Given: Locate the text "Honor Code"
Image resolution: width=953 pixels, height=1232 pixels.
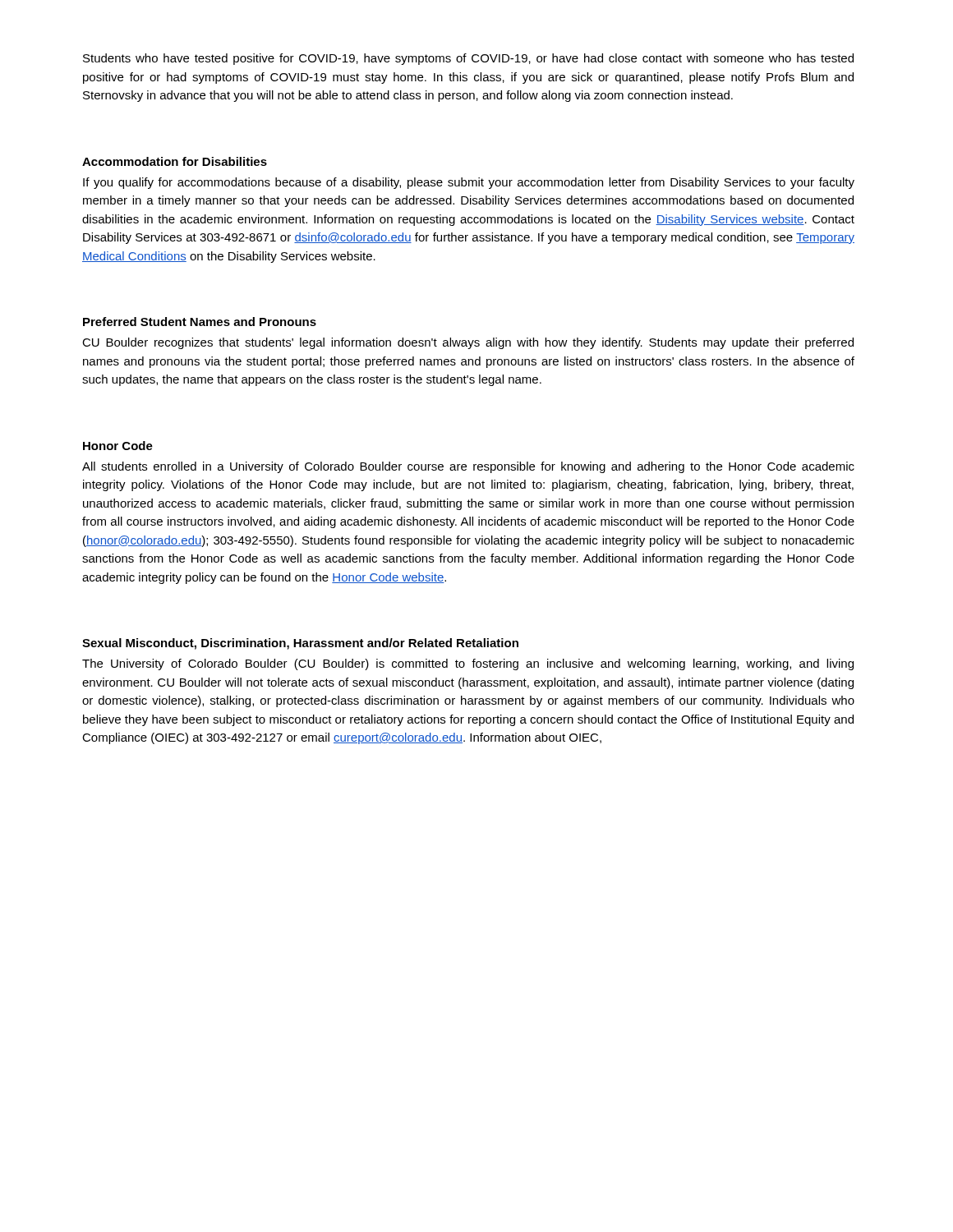Looking at the screenshot, I should (117, 445).
